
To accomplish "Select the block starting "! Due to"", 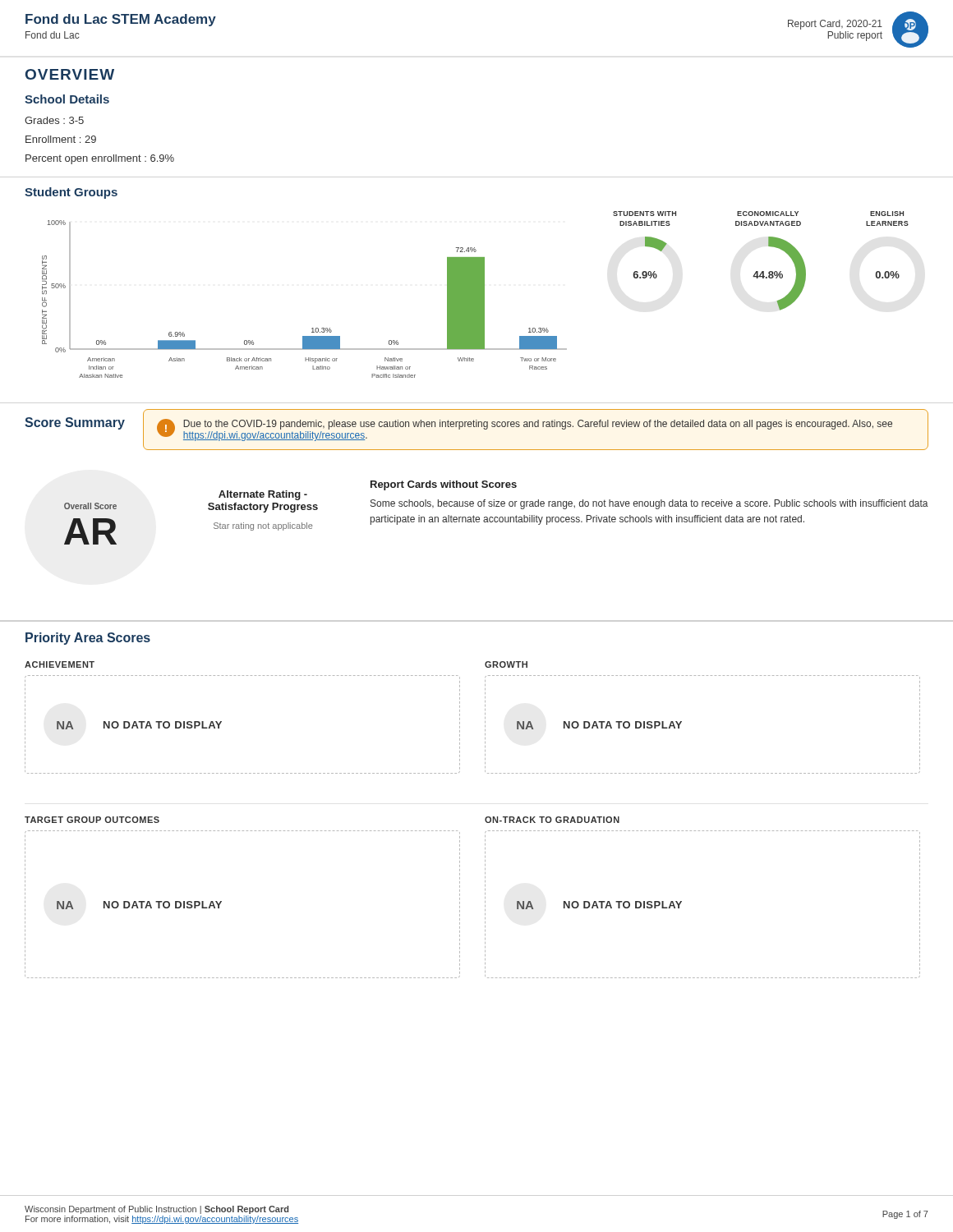I will tap(536, 430).
